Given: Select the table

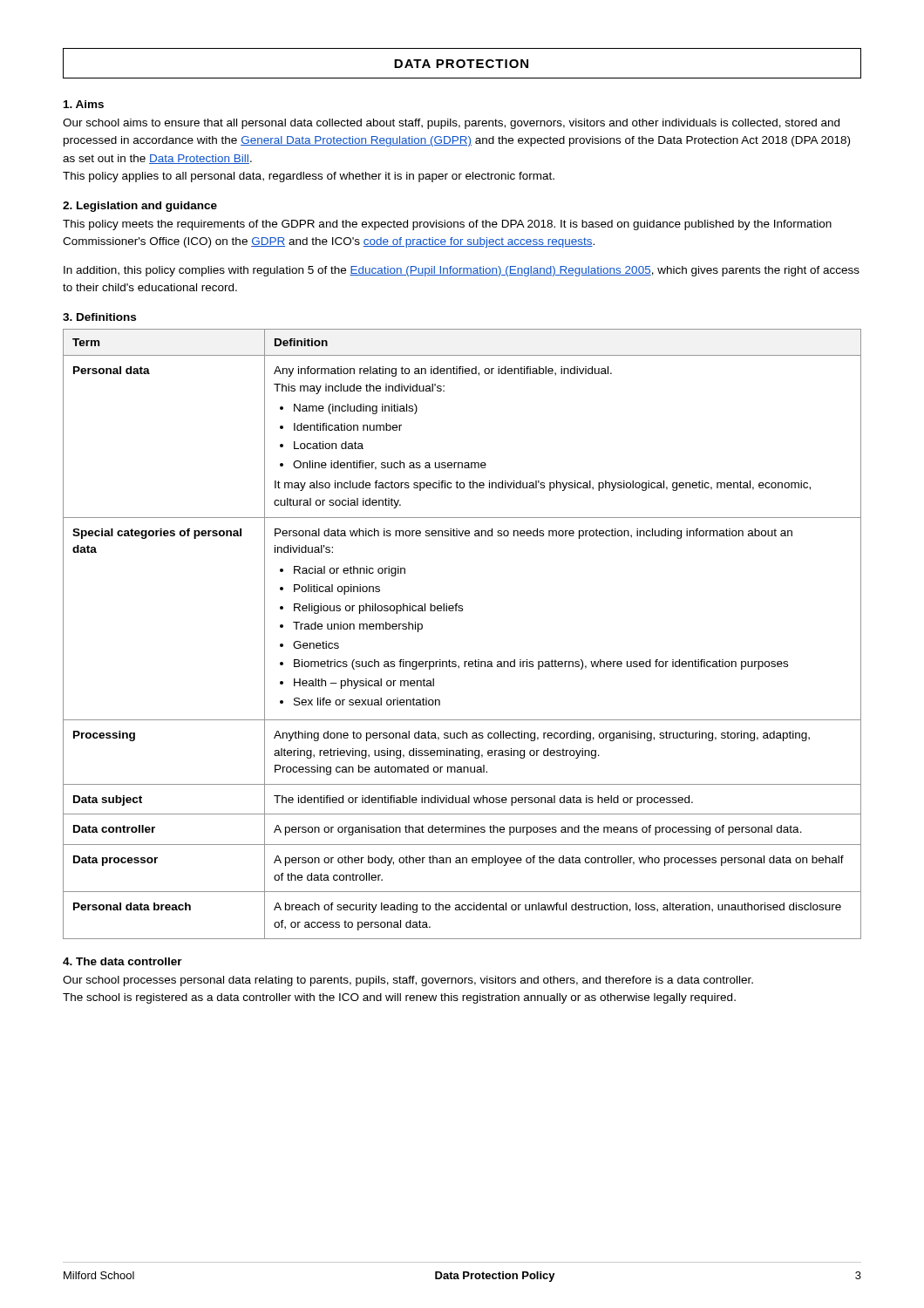Looking at the screenshot, I should click(x=462, y=634).
